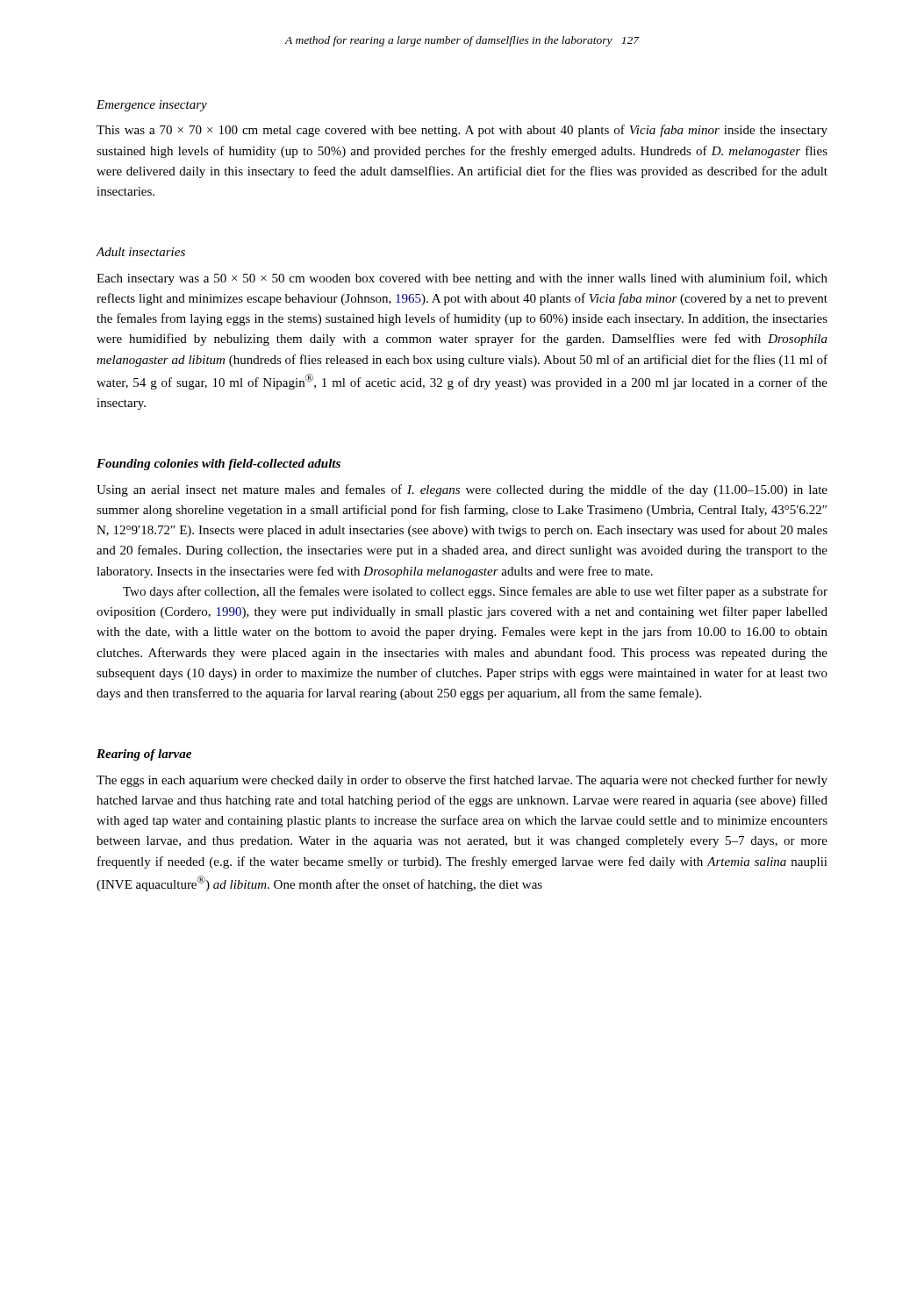Find "Emergence insectary" on this page

pos(152,104)
